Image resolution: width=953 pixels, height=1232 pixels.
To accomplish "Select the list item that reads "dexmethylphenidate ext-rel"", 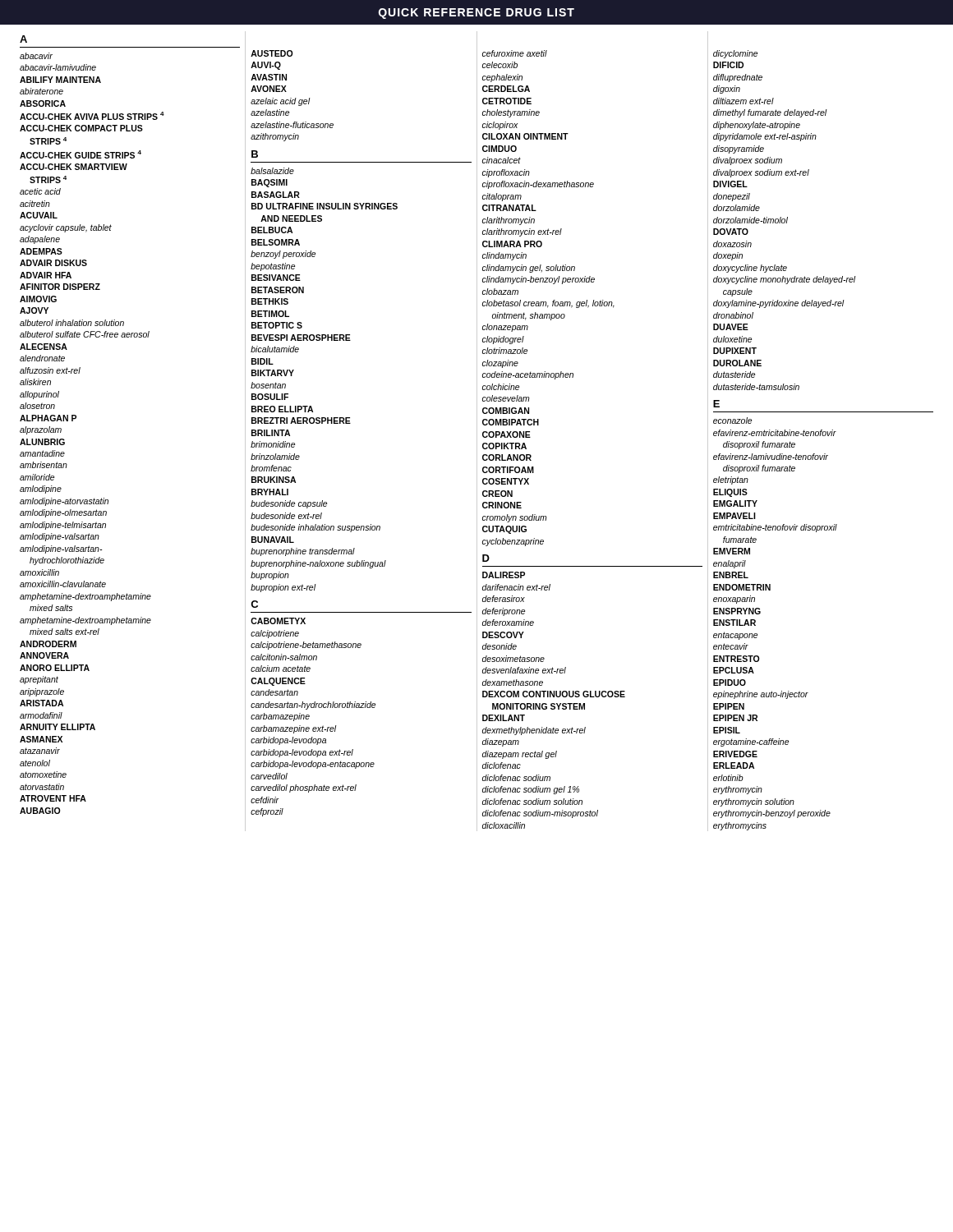I will tap(534, 730).
